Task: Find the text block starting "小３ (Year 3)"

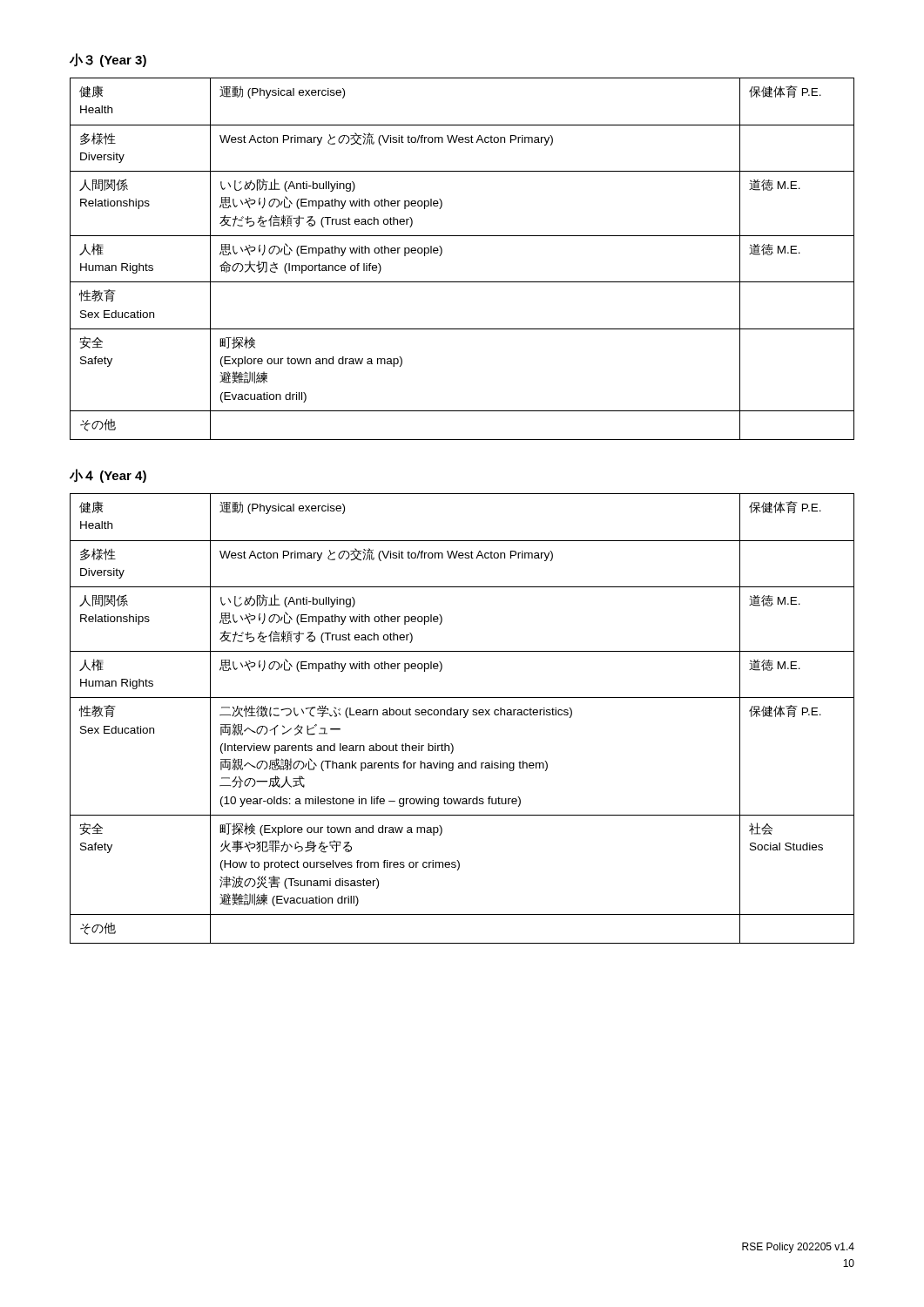Action: (108, 60)
